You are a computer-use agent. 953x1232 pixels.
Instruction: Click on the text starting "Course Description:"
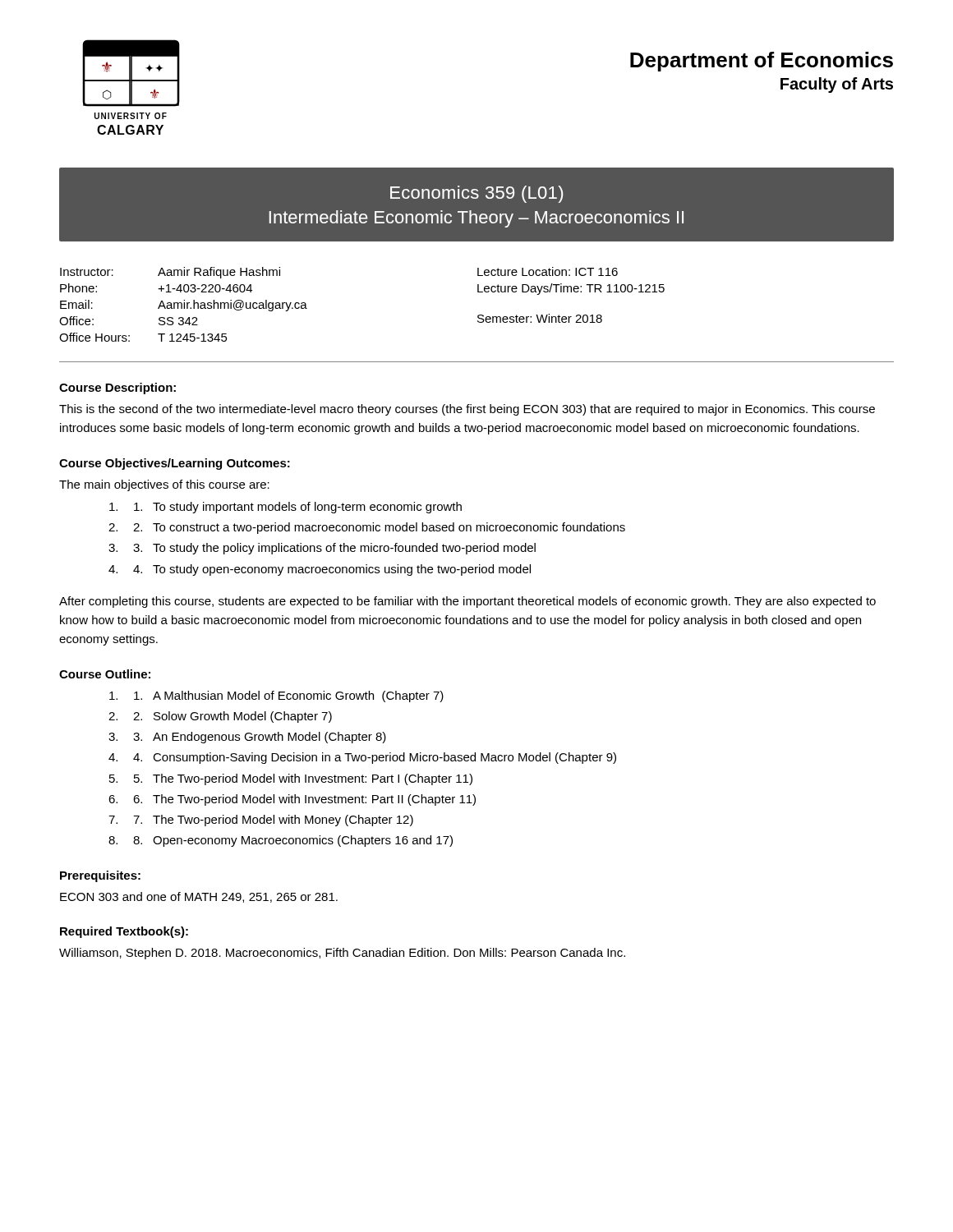click(118, 387)
